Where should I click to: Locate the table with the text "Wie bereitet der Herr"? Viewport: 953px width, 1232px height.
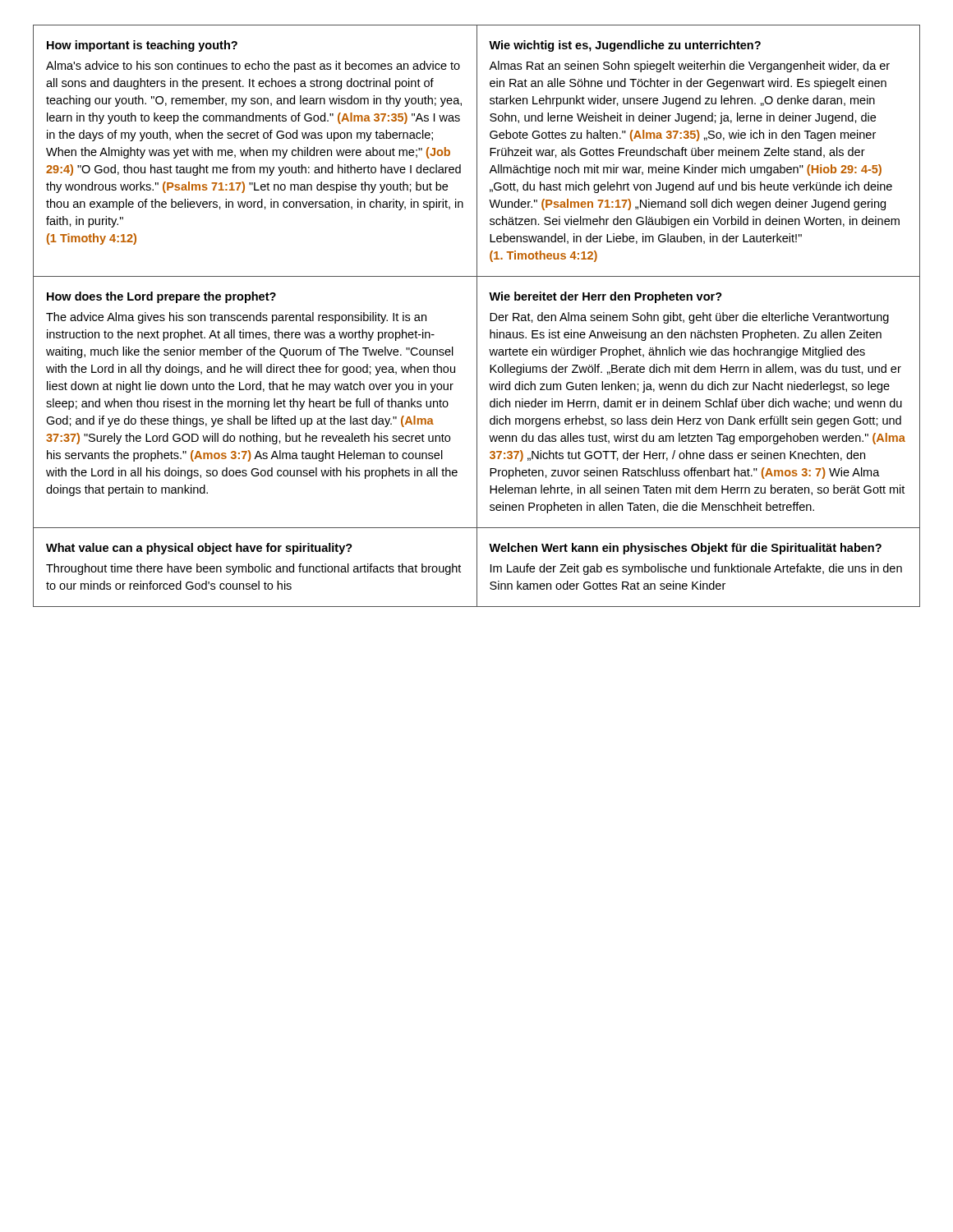[699, 403]
